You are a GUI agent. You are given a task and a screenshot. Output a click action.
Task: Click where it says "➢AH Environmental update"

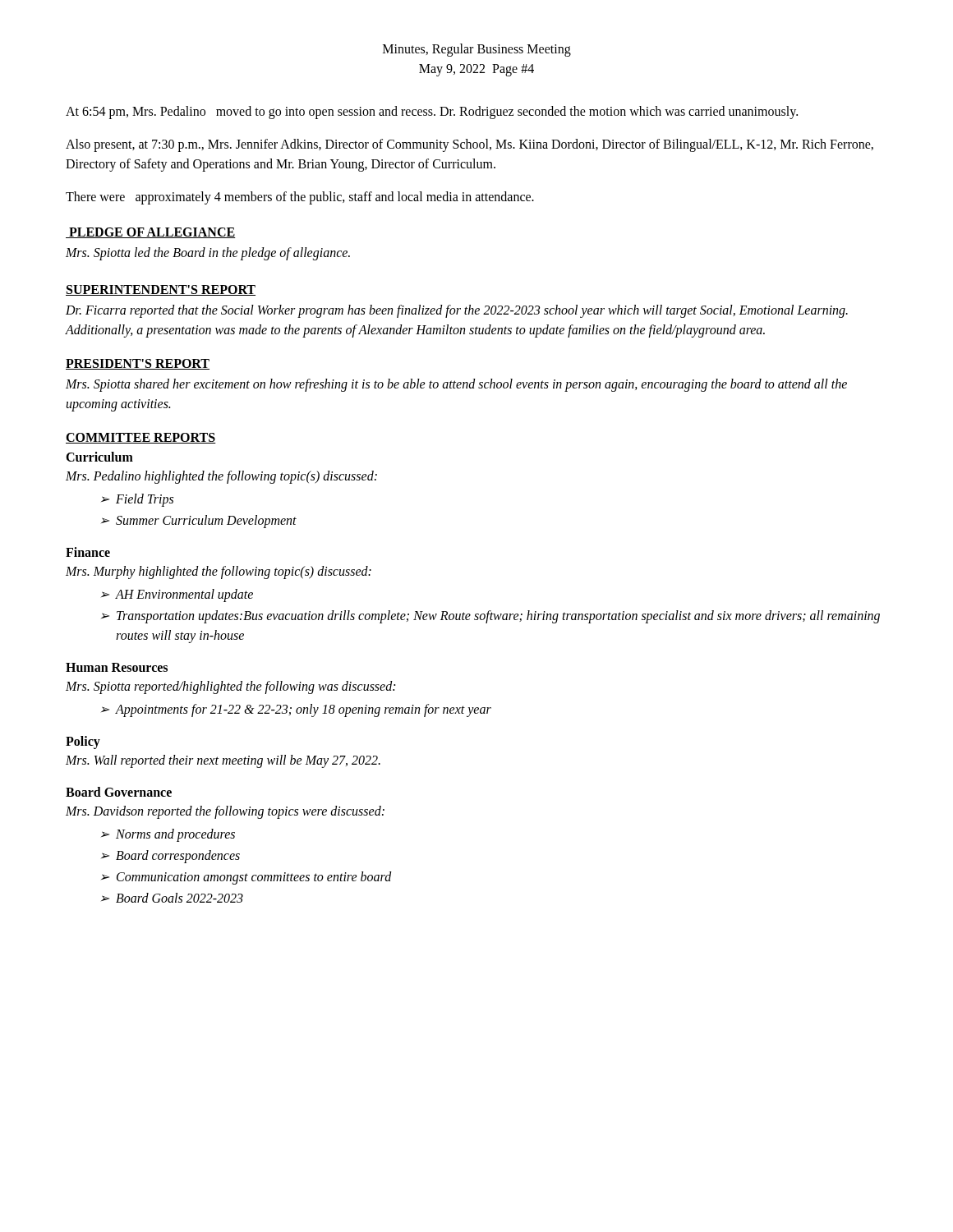click(176, 595)
